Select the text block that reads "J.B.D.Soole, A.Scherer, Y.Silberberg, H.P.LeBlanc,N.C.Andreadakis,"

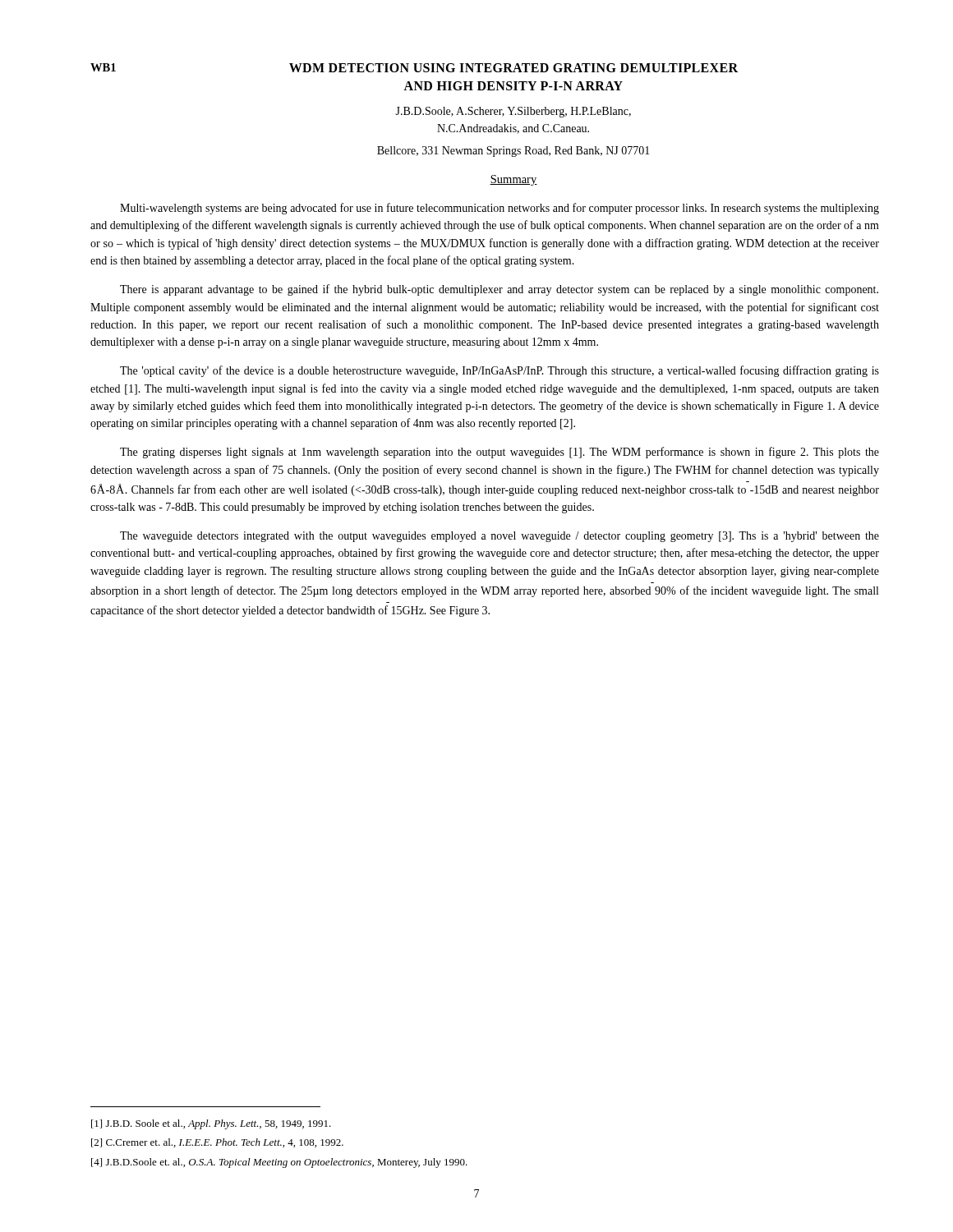click(513, 120)
